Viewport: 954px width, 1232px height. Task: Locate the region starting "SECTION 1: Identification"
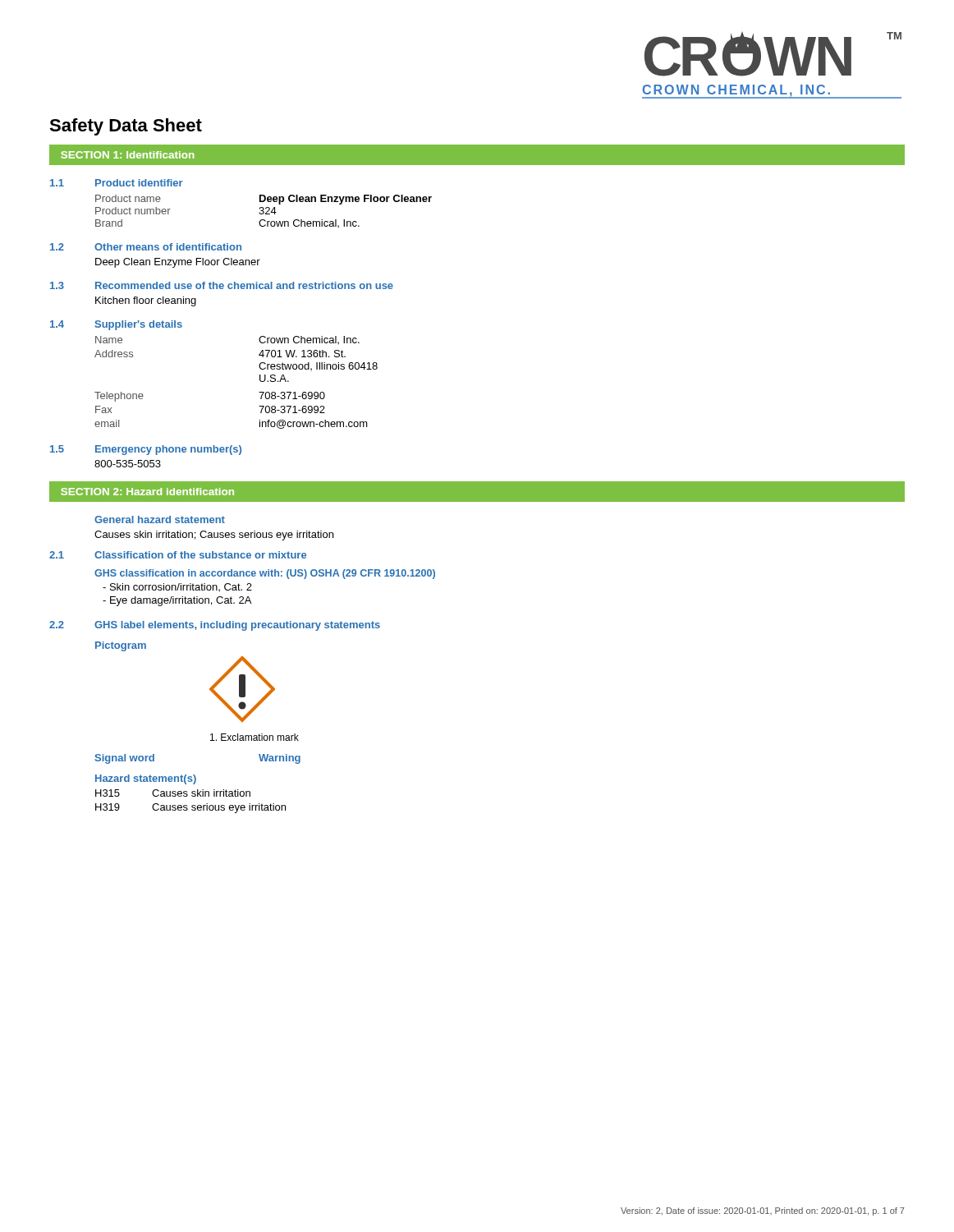pyautogui.click(x=126, y=155)
